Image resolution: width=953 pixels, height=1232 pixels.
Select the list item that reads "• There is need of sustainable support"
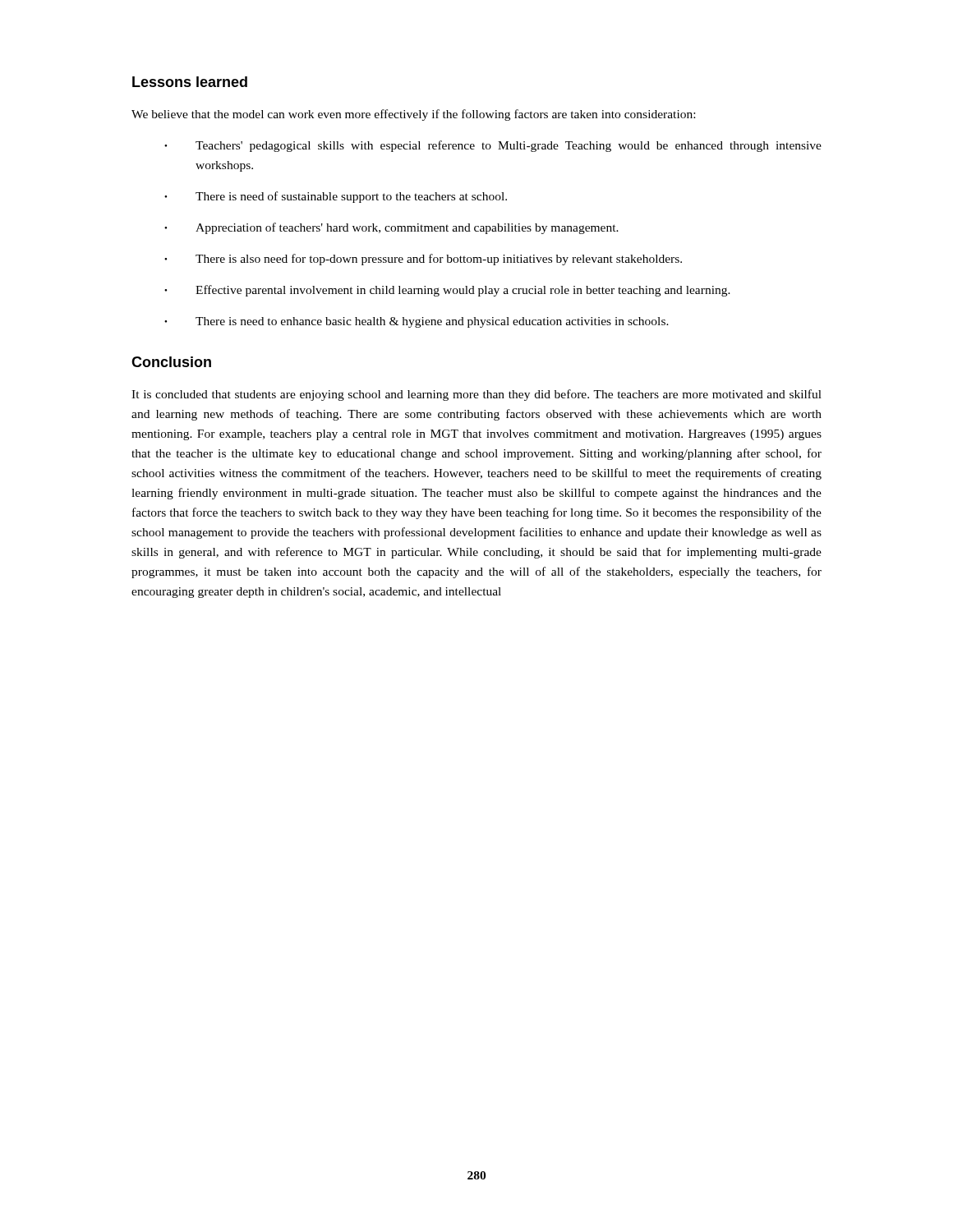coord(493,196)
